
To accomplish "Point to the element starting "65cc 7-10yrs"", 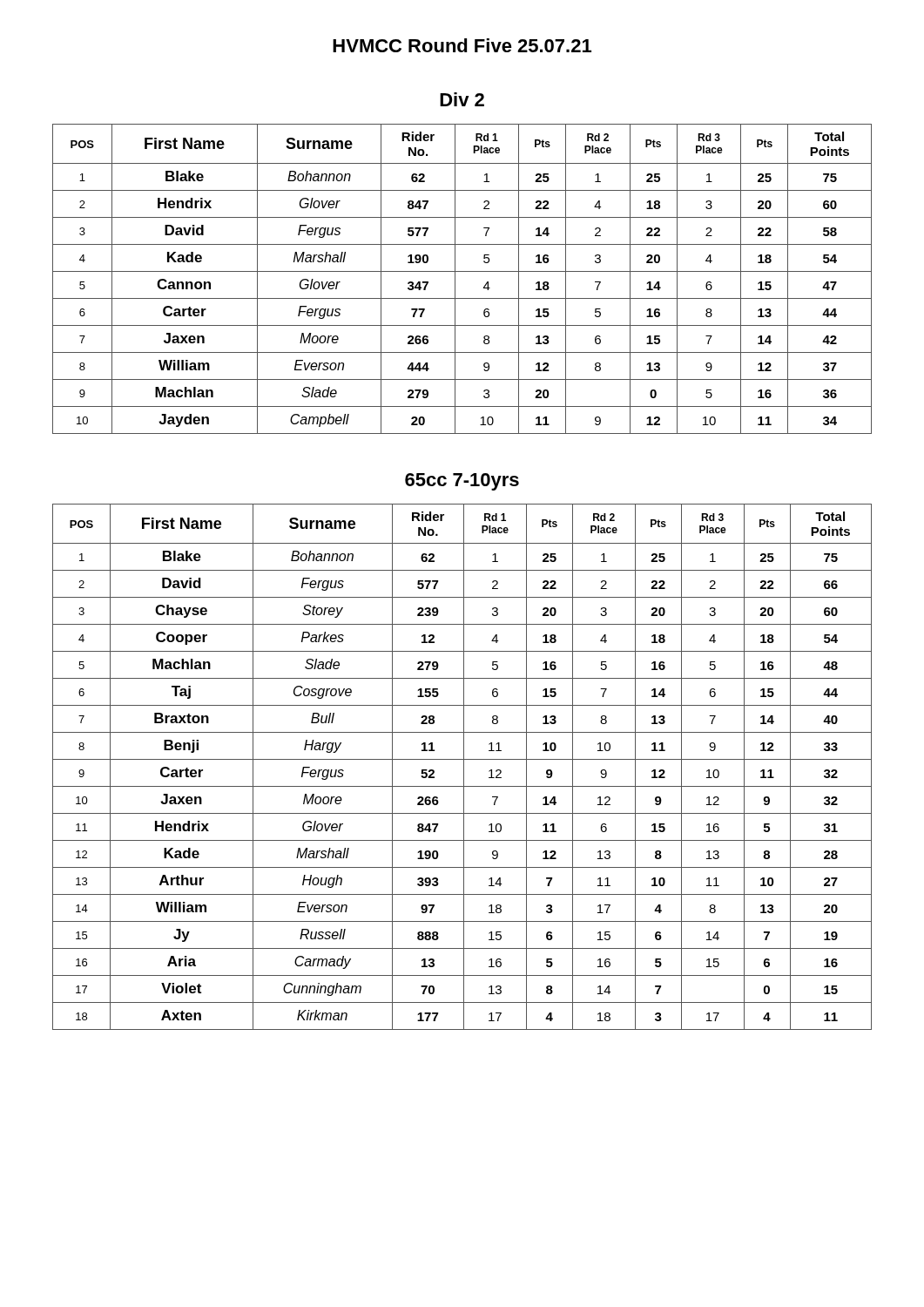I will (x=462, y=480).
